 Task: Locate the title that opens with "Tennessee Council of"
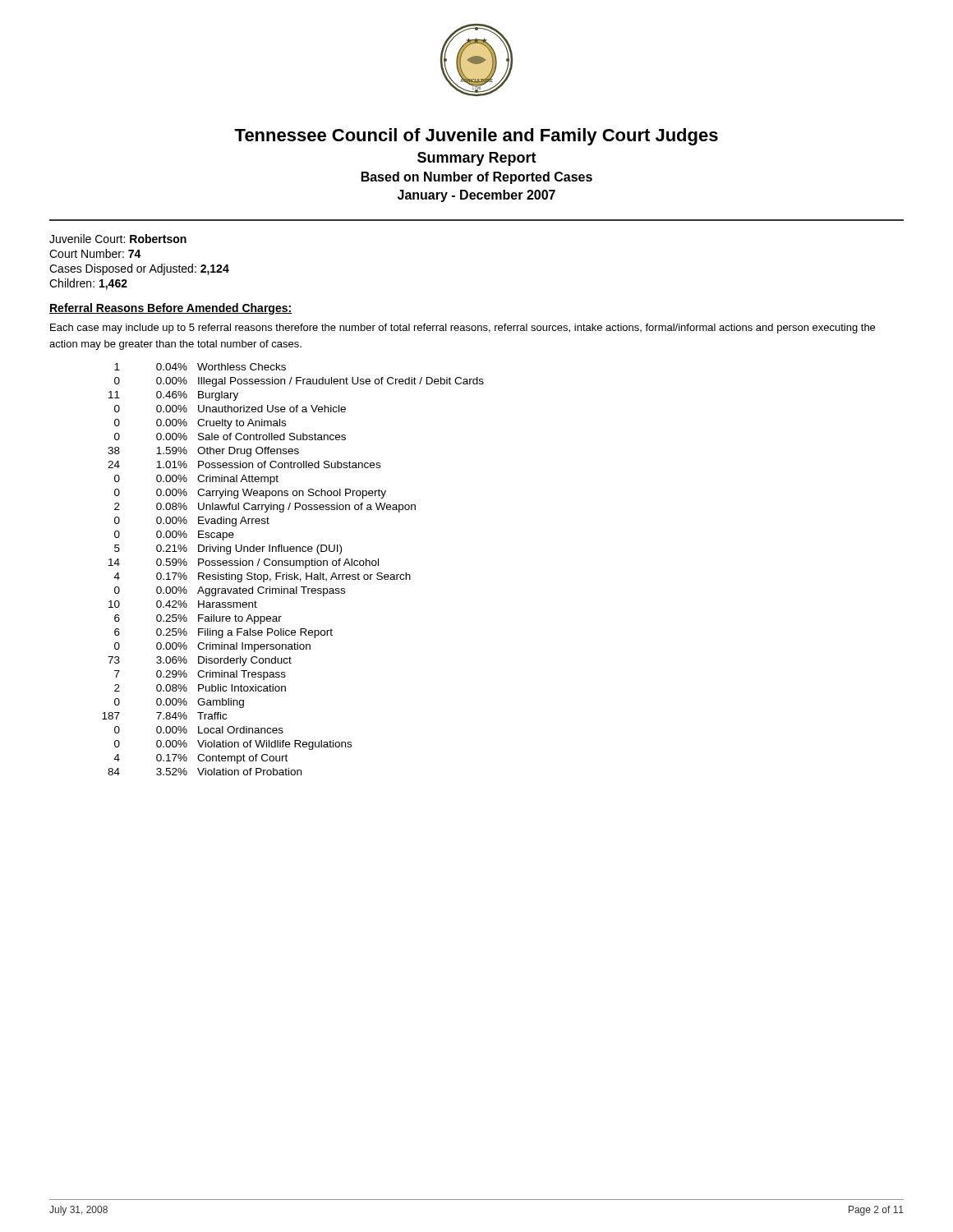point(476,135)
